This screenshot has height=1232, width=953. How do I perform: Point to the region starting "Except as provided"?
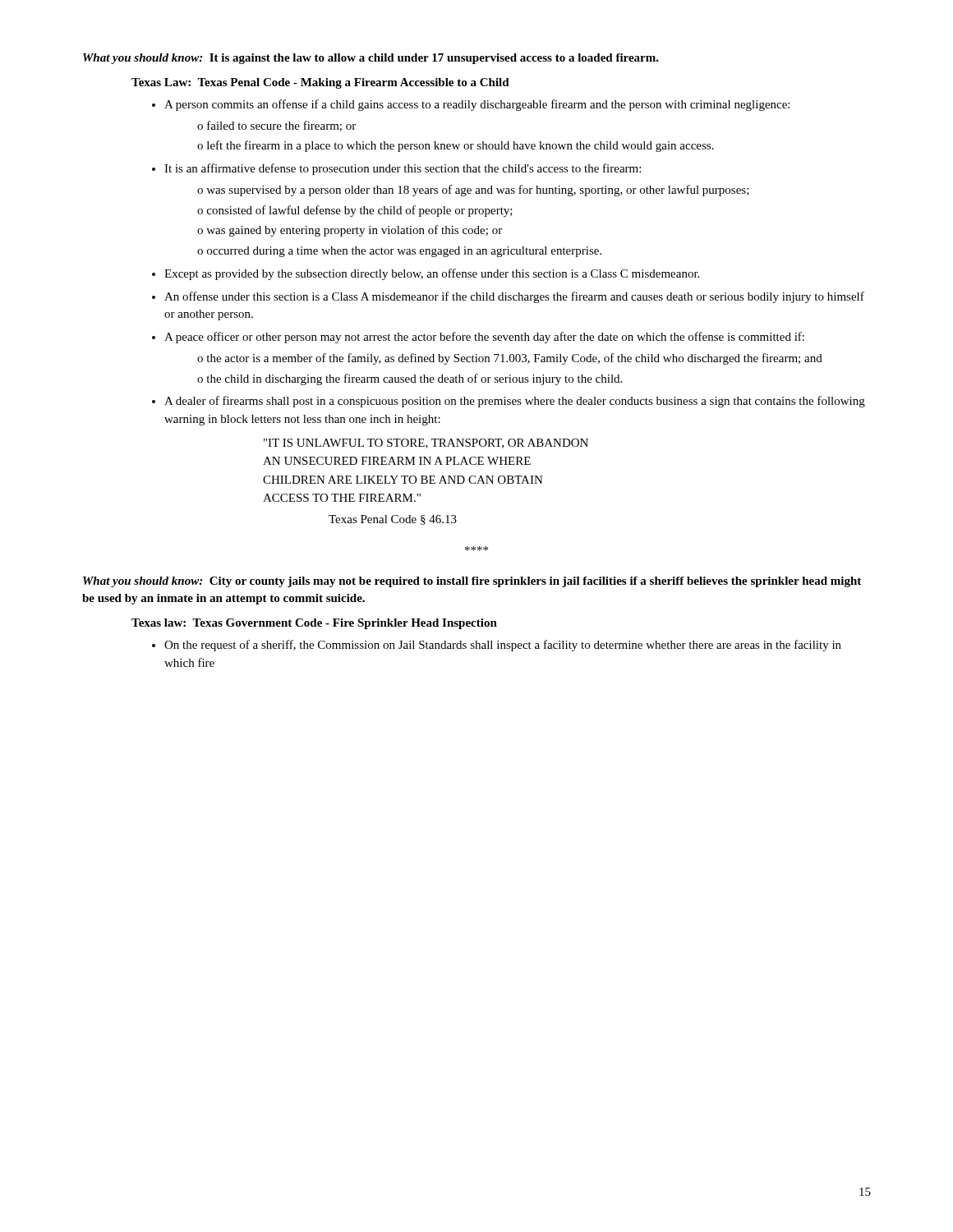(432, 273)
